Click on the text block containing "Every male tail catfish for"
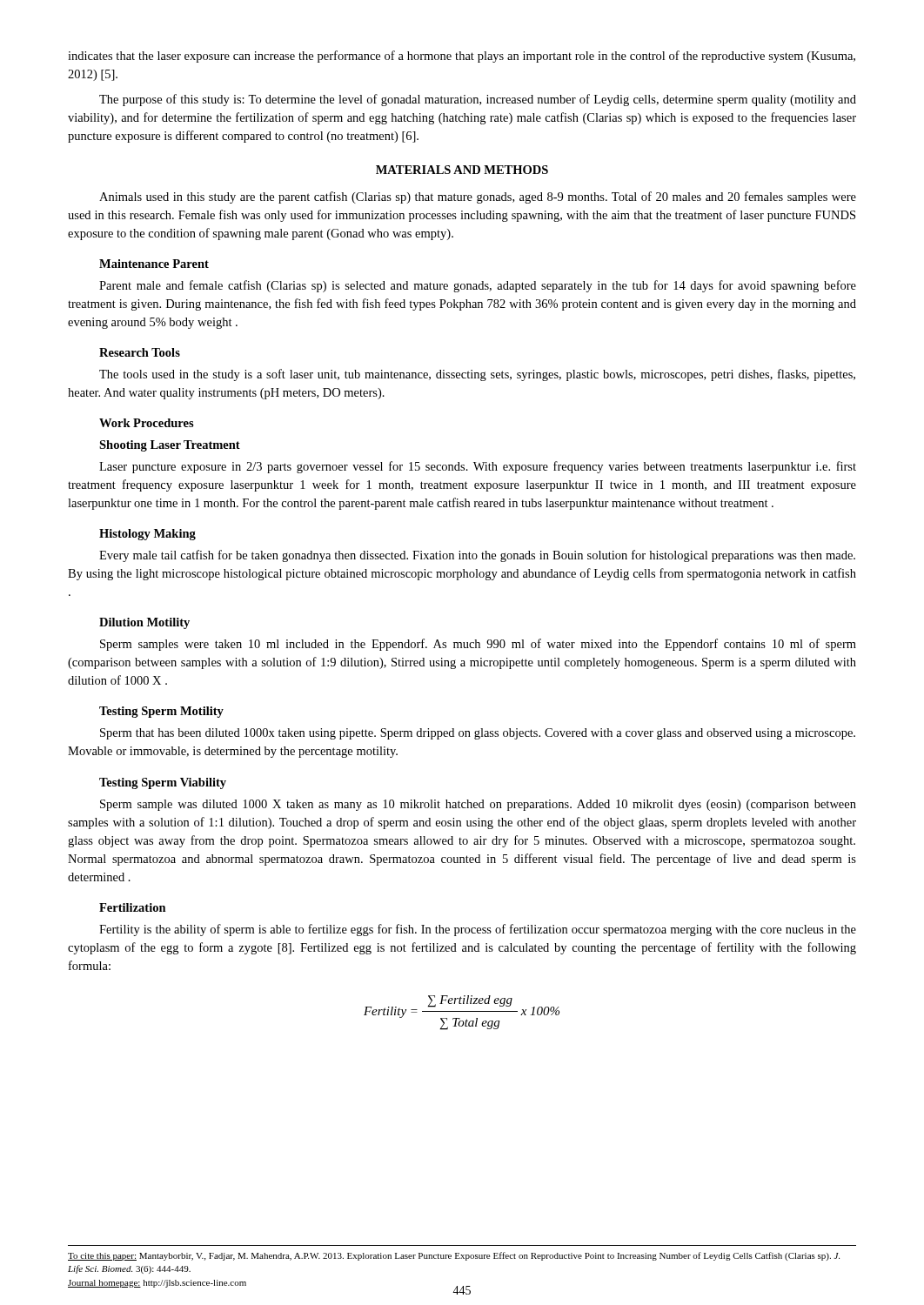The width and height of the screenshot is (924, 1305). click(462, 574)
